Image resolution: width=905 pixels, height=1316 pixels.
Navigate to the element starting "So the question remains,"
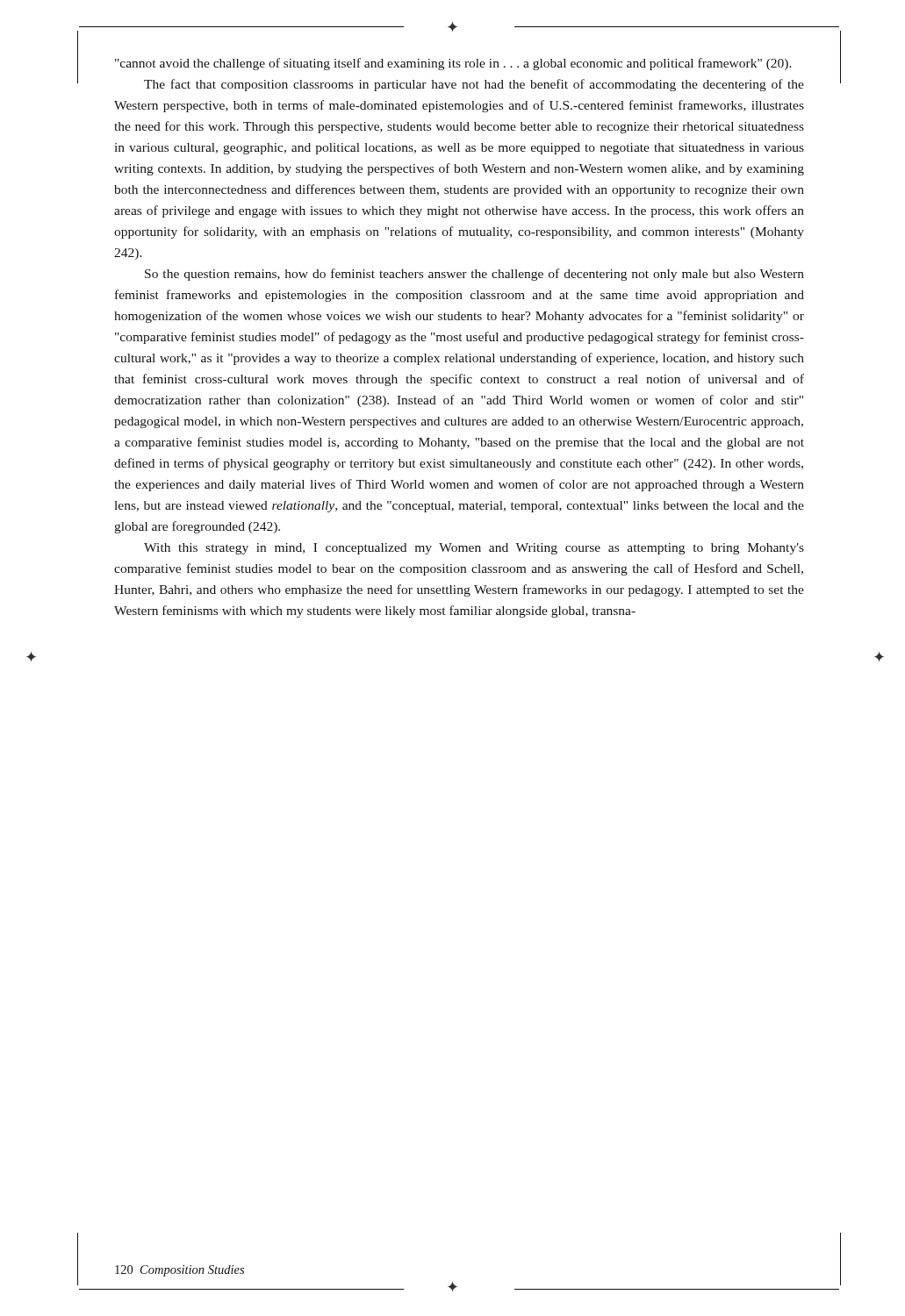coord(459,400)
